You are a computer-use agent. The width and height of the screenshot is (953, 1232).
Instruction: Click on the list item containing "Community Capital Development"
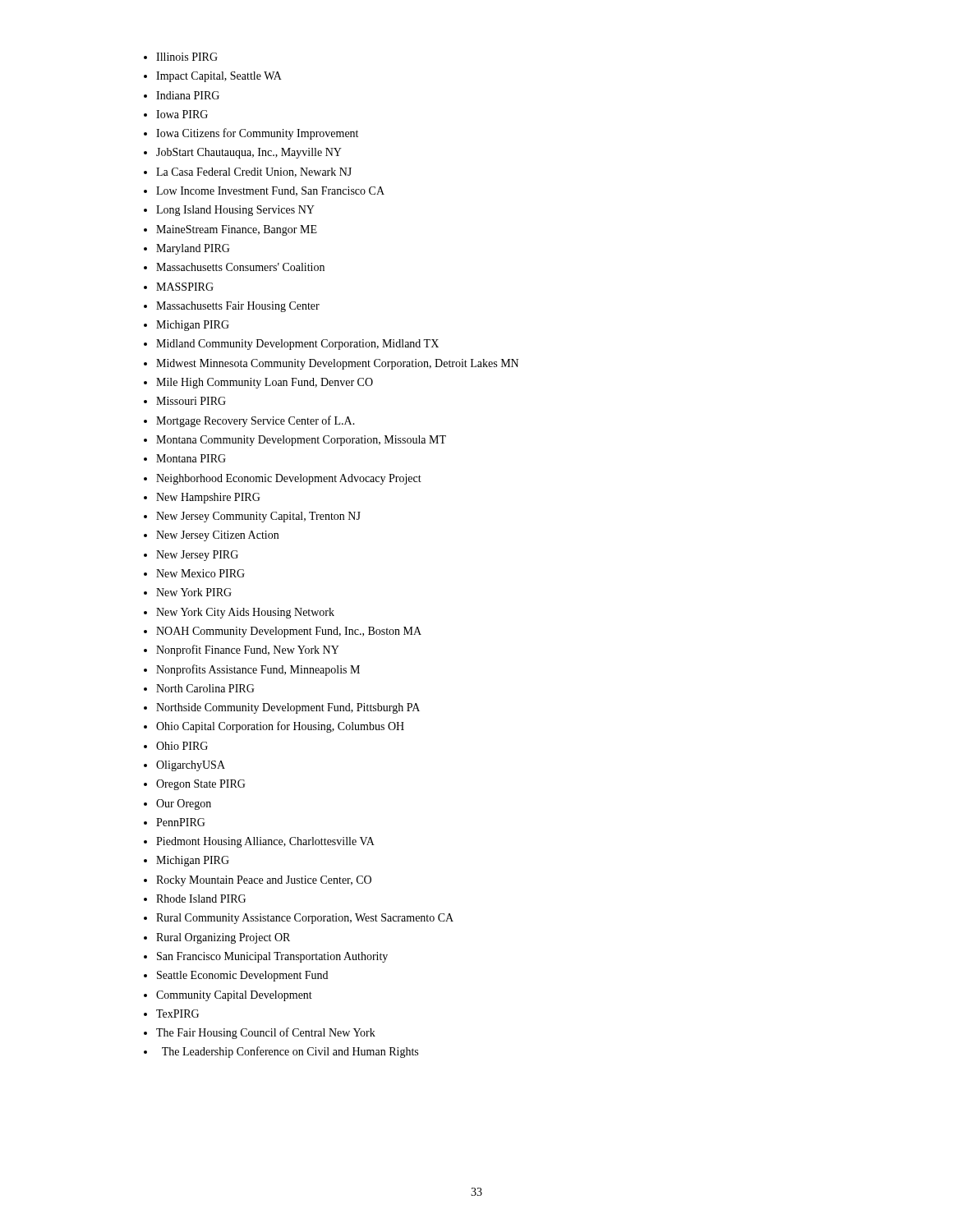(x=234, y=996)
